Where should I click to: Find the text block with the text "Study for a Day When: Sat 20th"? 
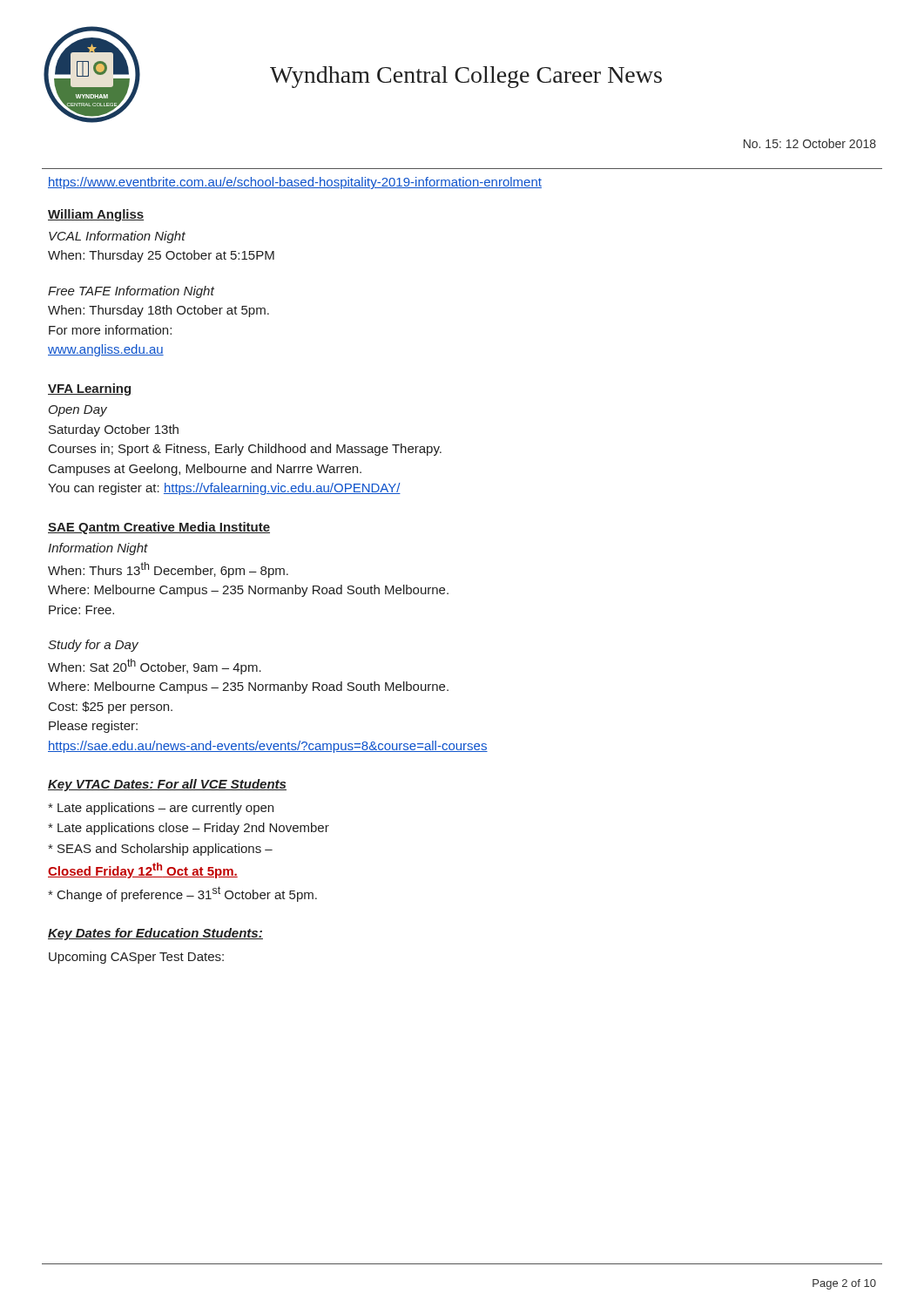93,646
